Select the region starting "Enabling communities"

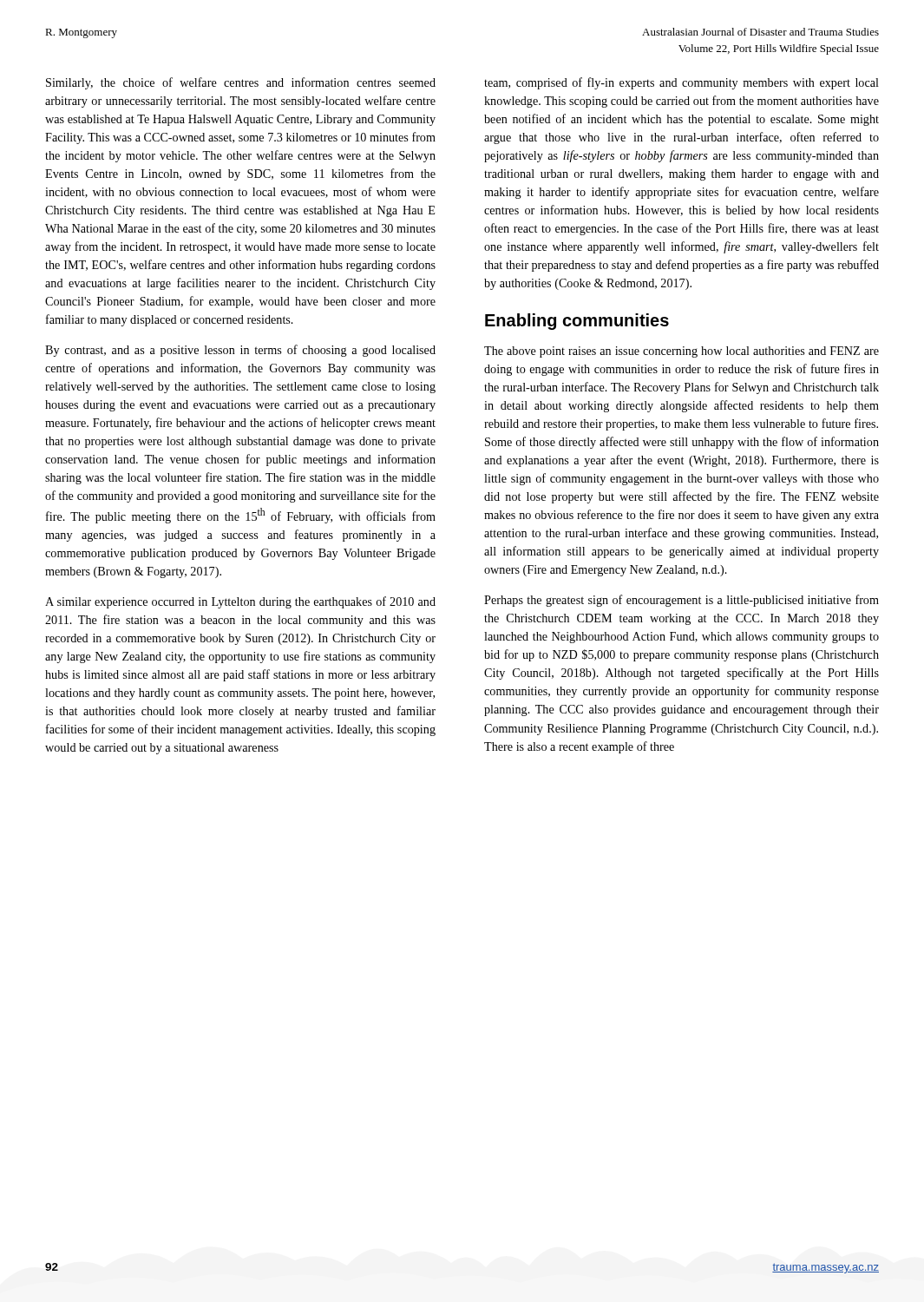pos(577,320)
